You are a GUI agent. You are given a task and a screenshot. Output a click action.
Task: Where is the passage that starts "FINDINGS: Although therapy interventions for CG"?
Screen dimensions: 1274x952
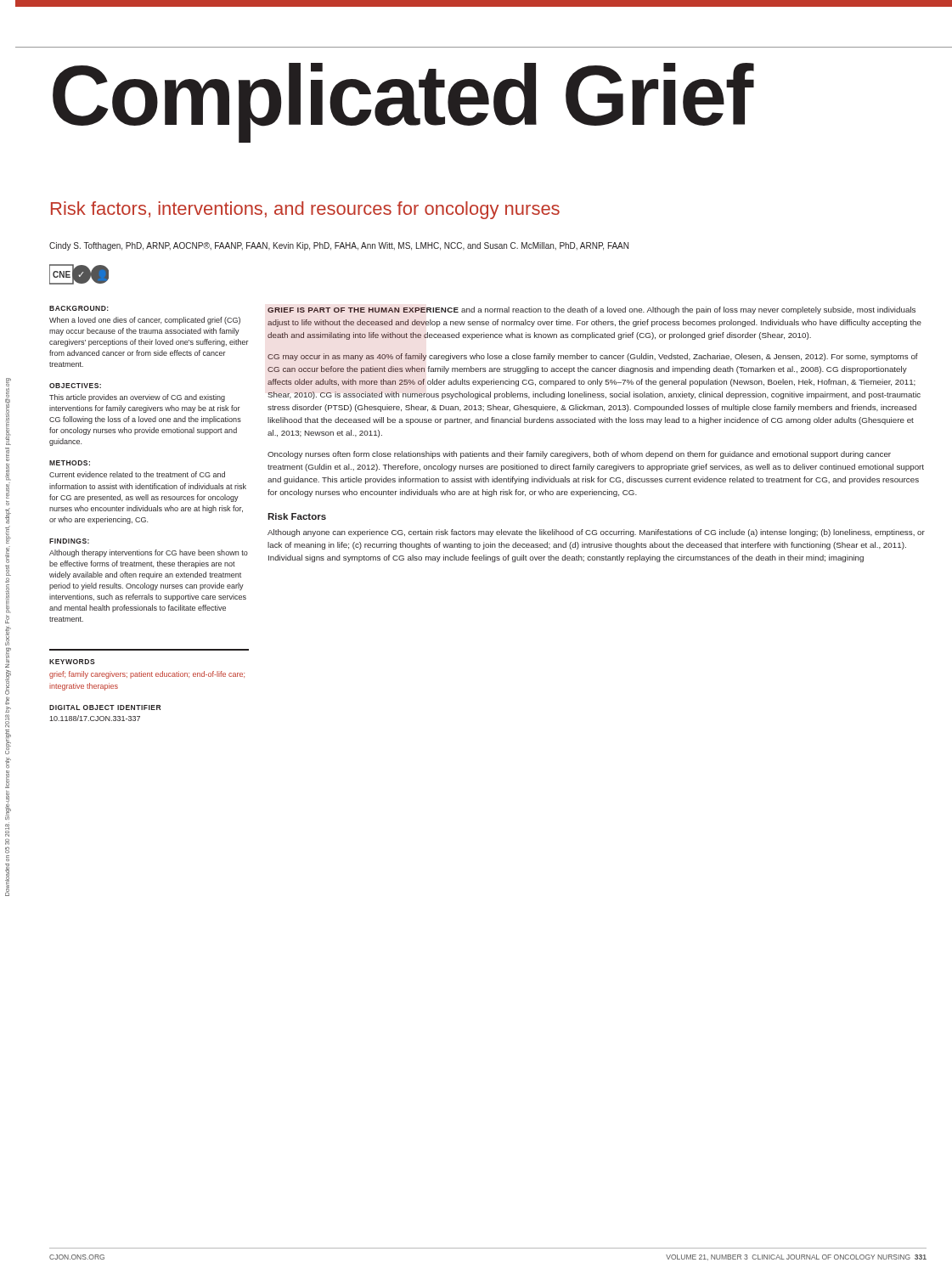[x=149, y=581]
